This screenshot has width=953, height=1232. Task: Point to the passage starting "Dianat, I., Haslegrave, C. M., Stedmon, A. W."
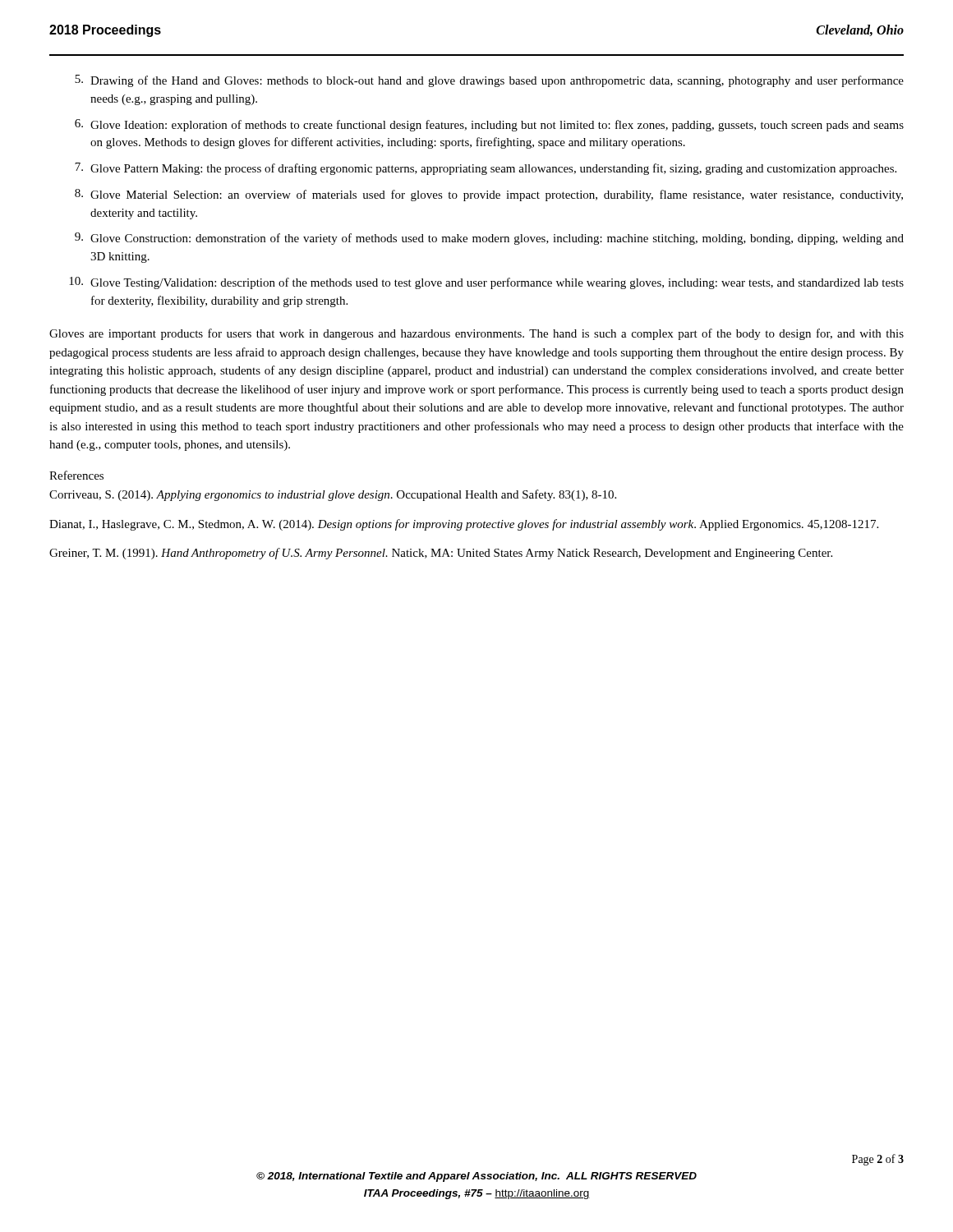pos(464,524)
